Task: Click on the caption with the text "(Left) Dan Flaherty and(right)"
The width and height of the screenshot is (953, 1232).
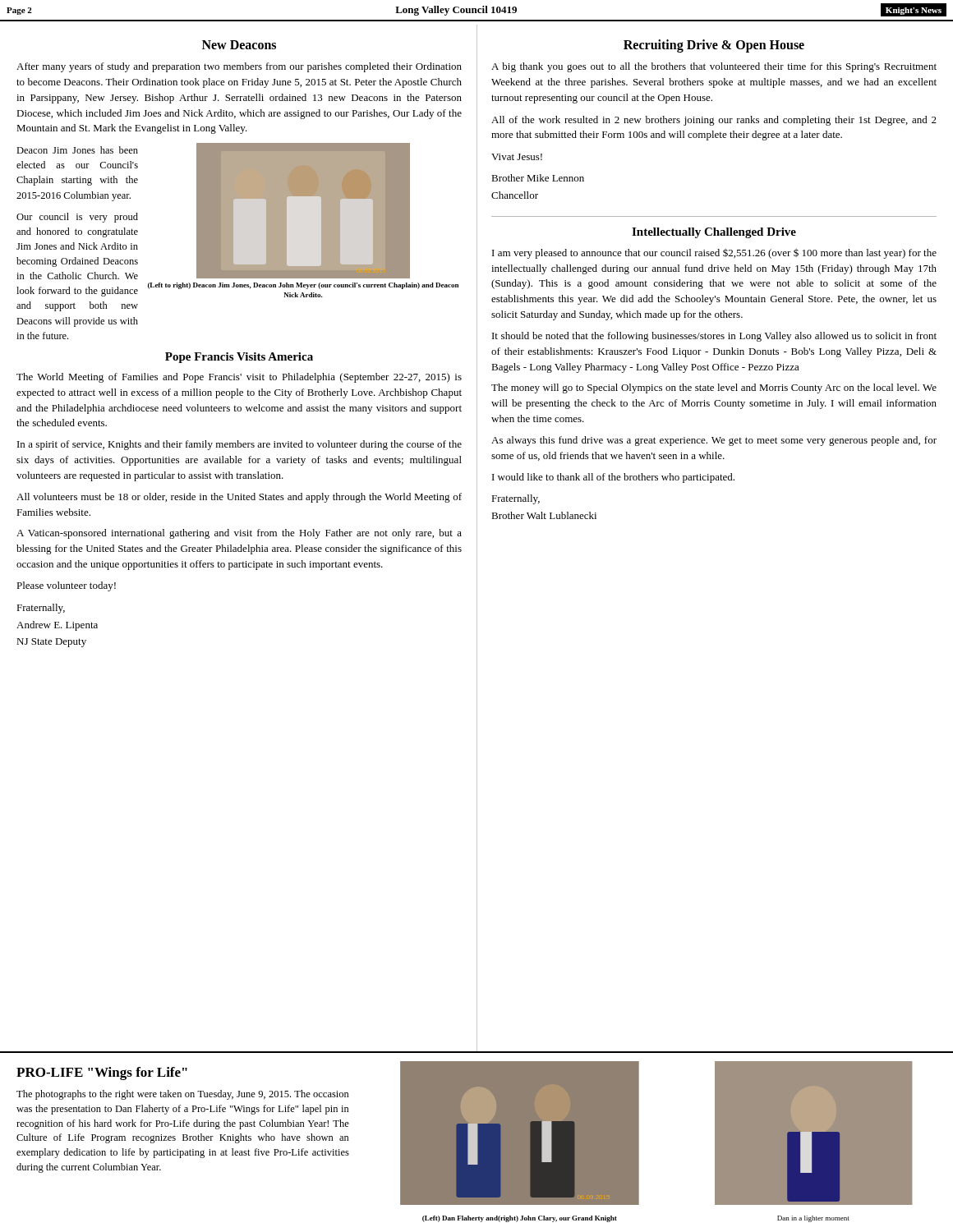Action: [x=519, y=1218]
